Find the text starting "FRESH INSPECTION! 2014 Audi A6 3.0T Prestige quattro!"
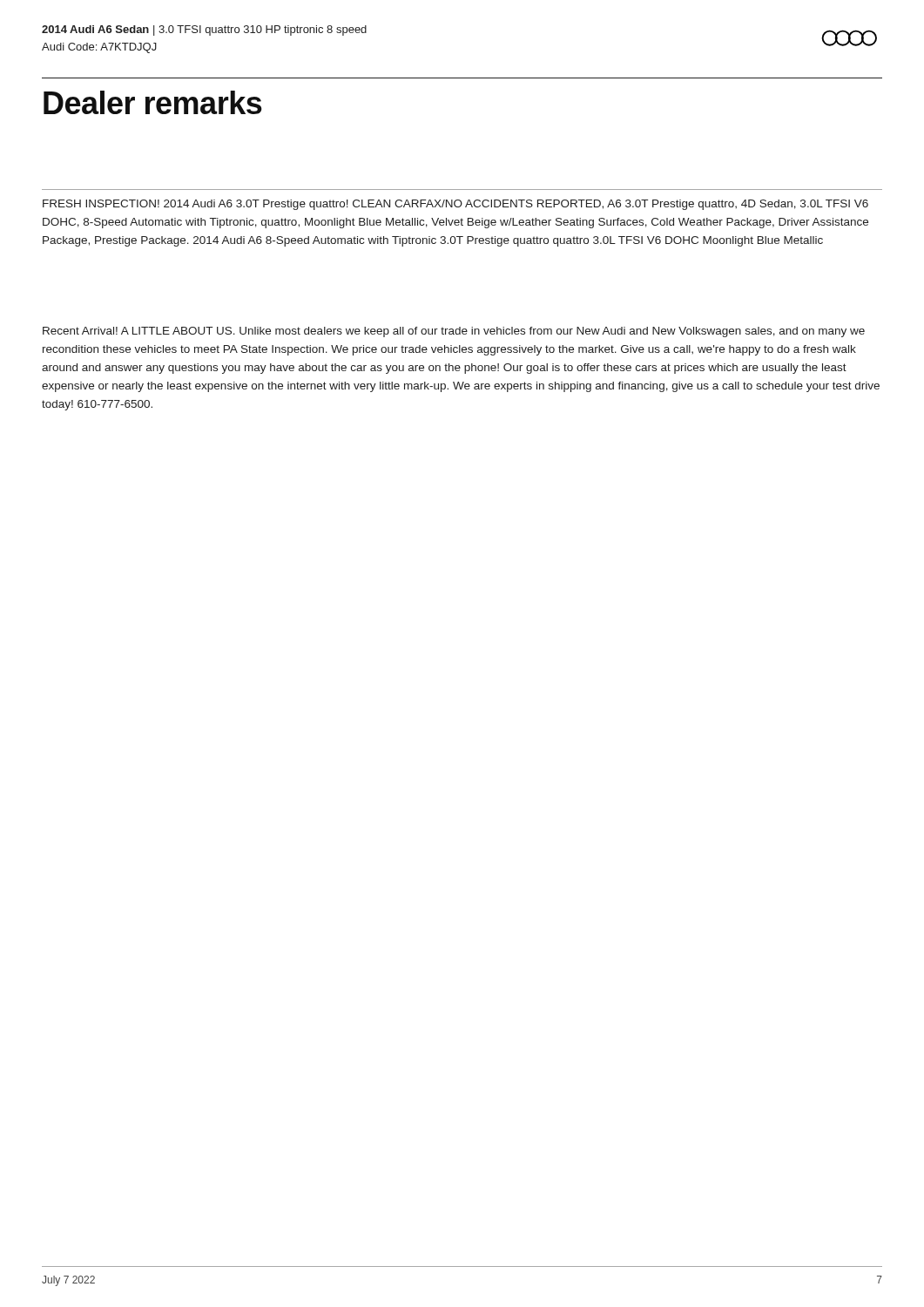 (x=455, y=222)
